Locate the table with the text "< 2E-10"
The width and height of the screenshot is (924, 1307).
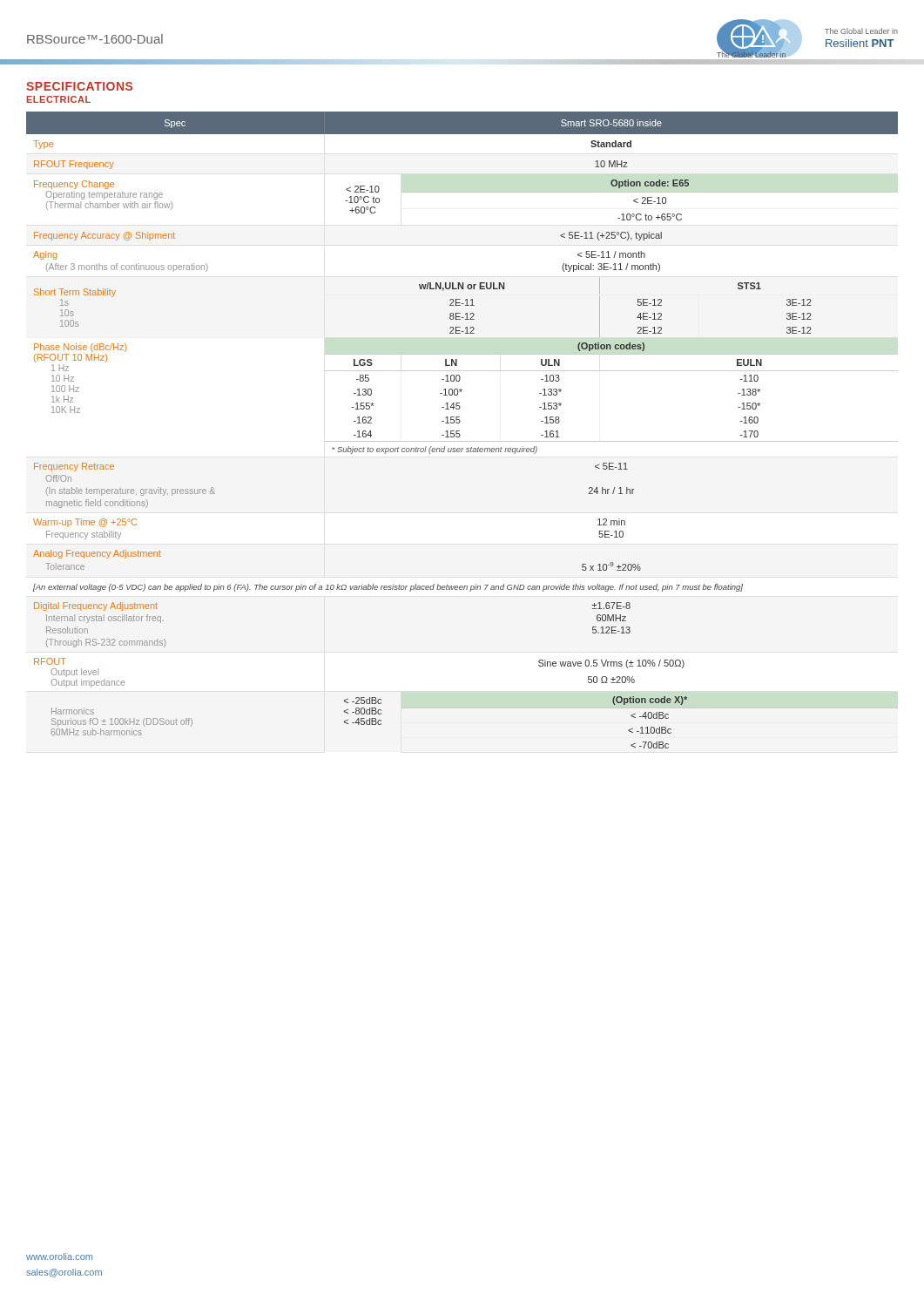click(x=462, y=294)
